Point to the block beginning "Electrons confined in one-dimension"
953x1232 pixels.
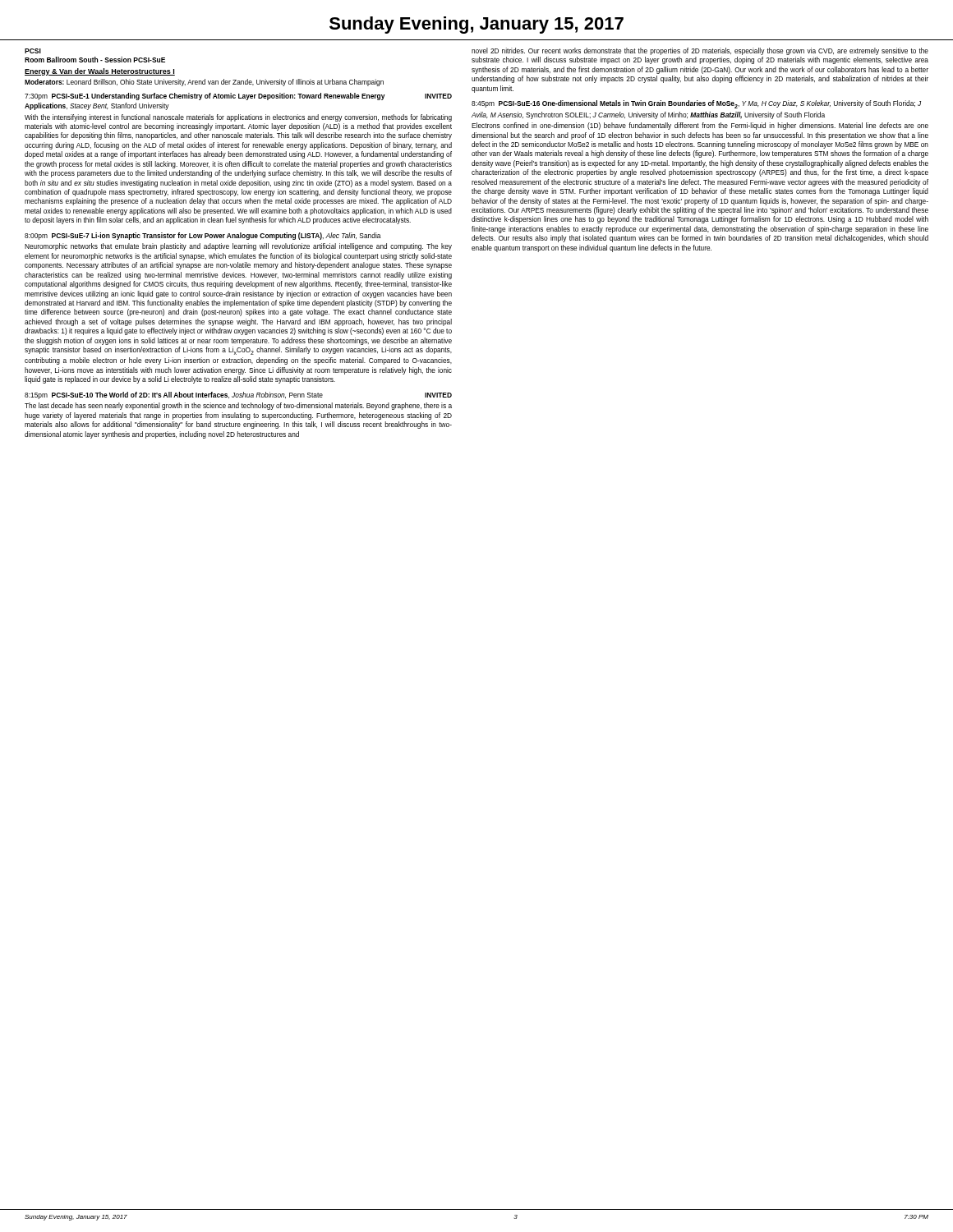(x=700, y=187)
